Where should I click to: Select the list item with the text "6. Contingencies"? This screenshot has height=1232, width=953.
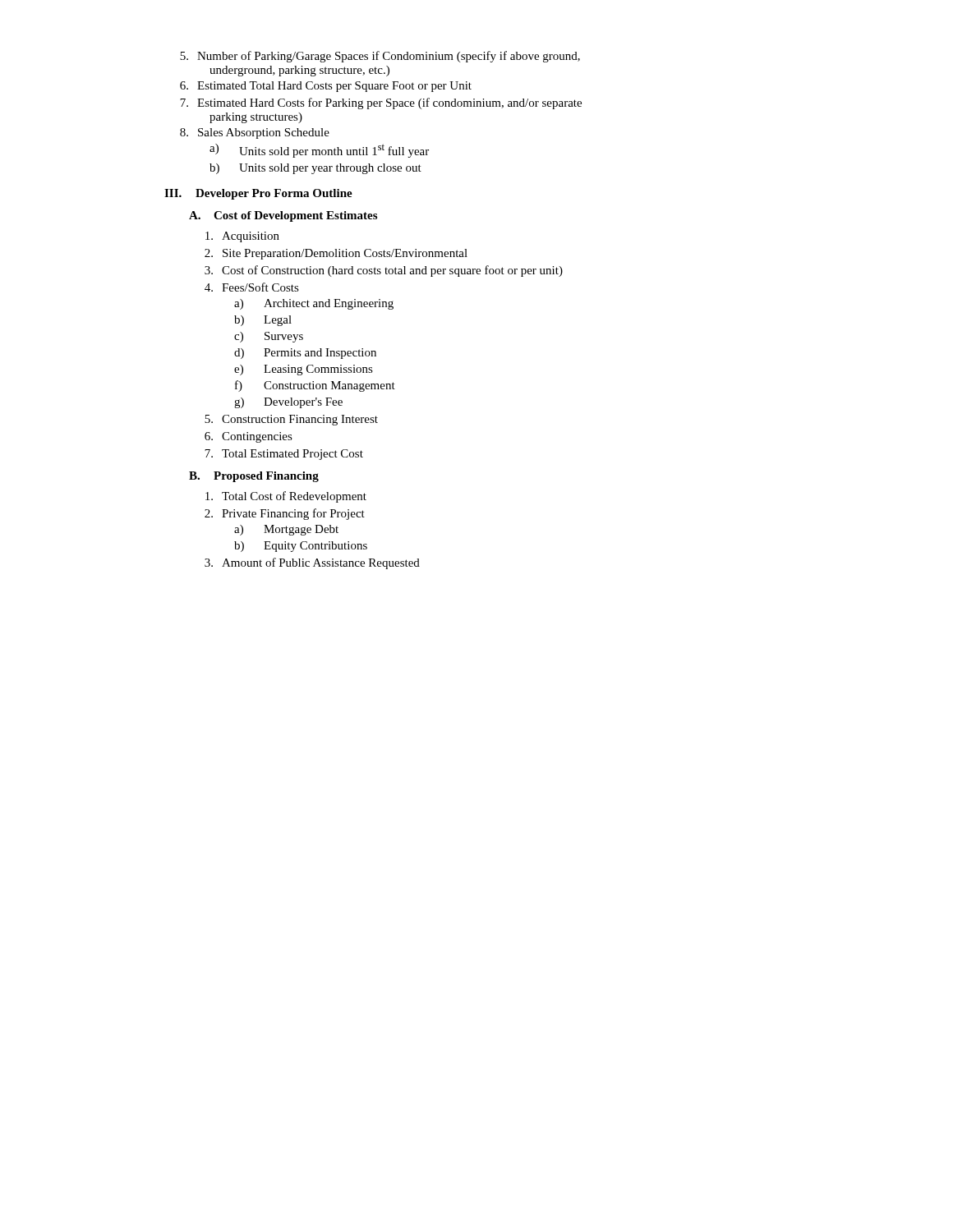pyautogui.click(x=249, y=437)
